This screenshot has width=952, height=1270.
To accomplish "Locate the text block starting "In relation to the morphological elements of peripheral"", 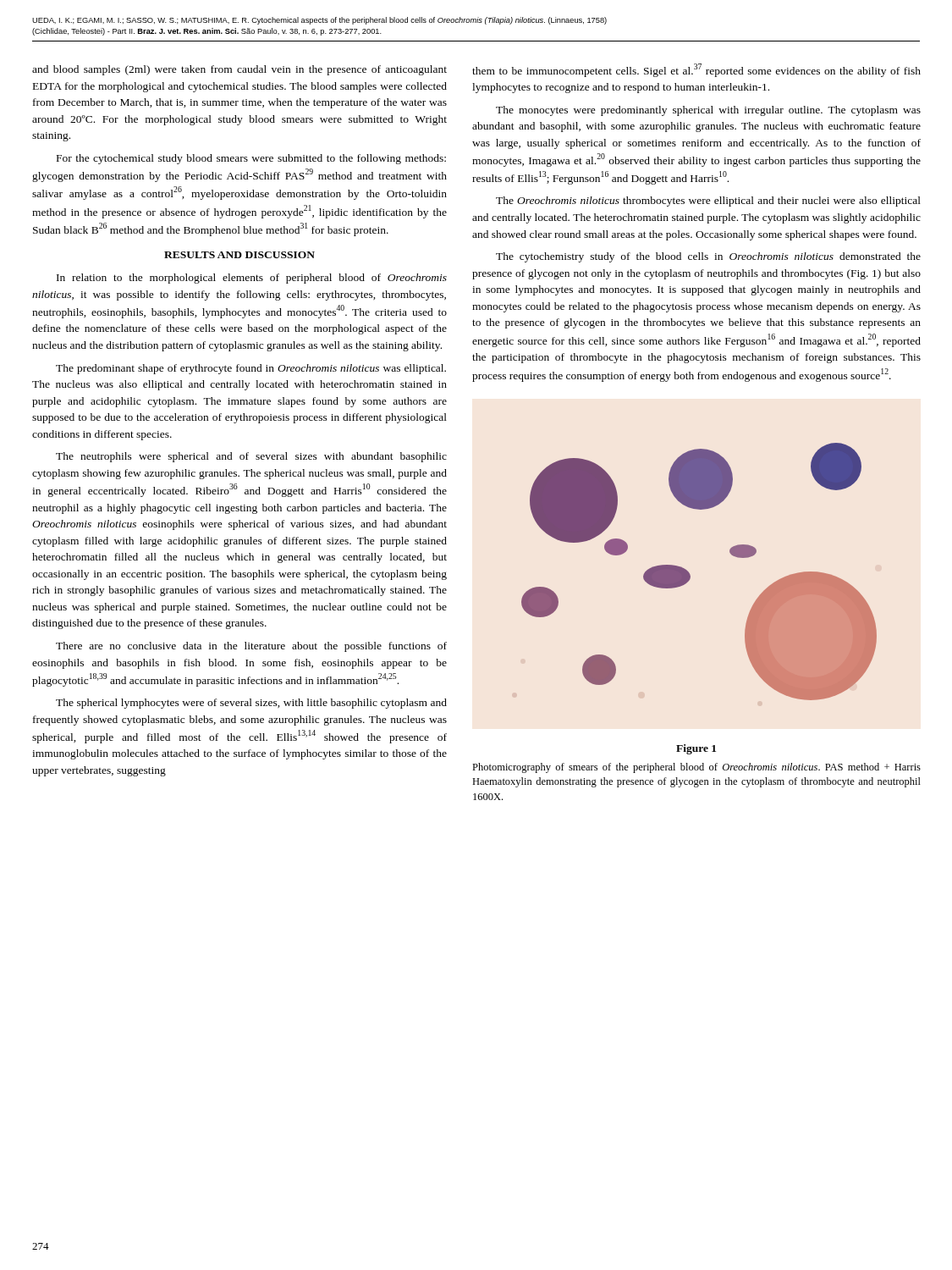I will coord(239,311).
